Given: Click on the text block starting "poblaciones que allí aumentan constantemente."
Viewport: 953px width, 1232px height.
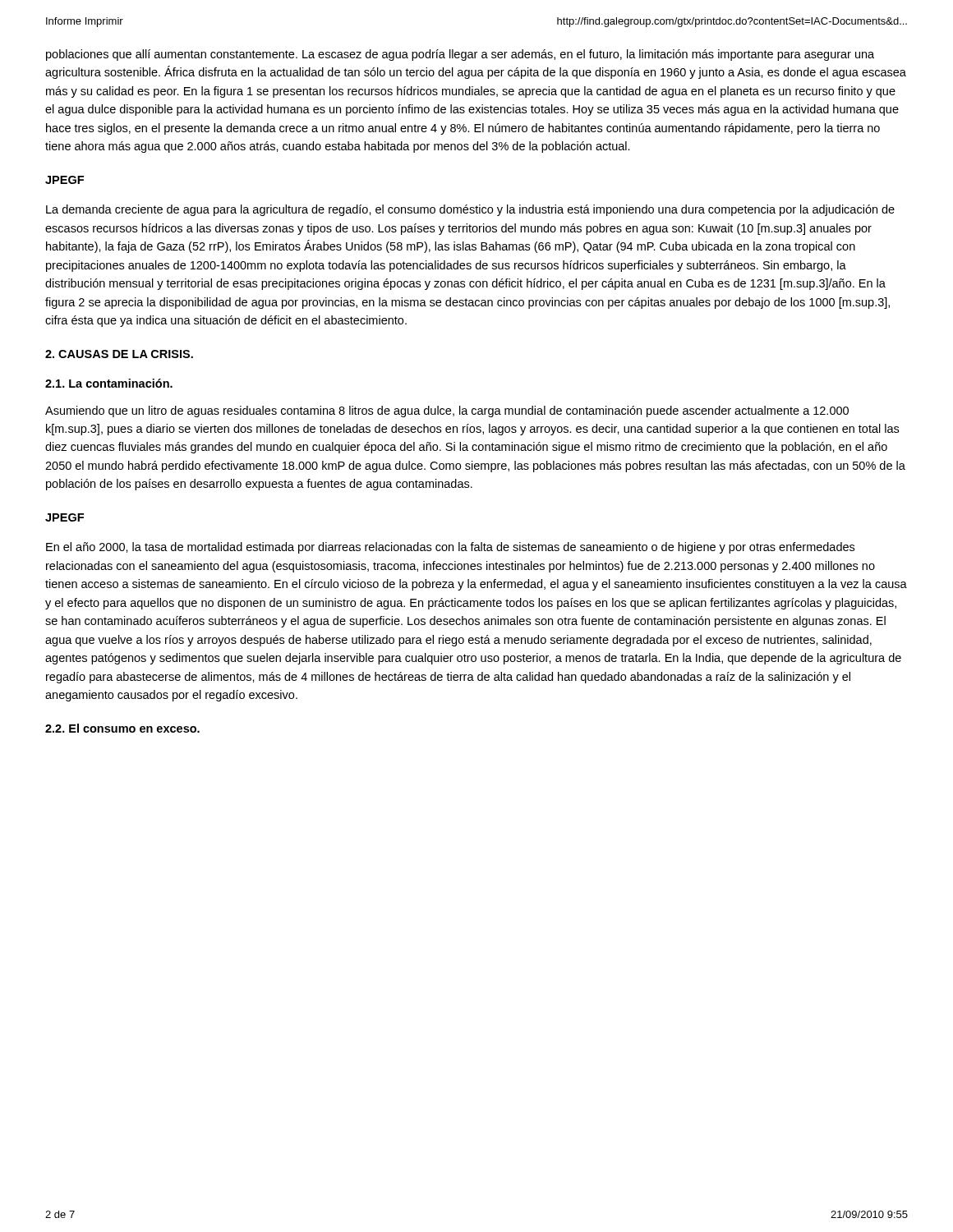Looking at the screenshot, I should tap(476, 100).
